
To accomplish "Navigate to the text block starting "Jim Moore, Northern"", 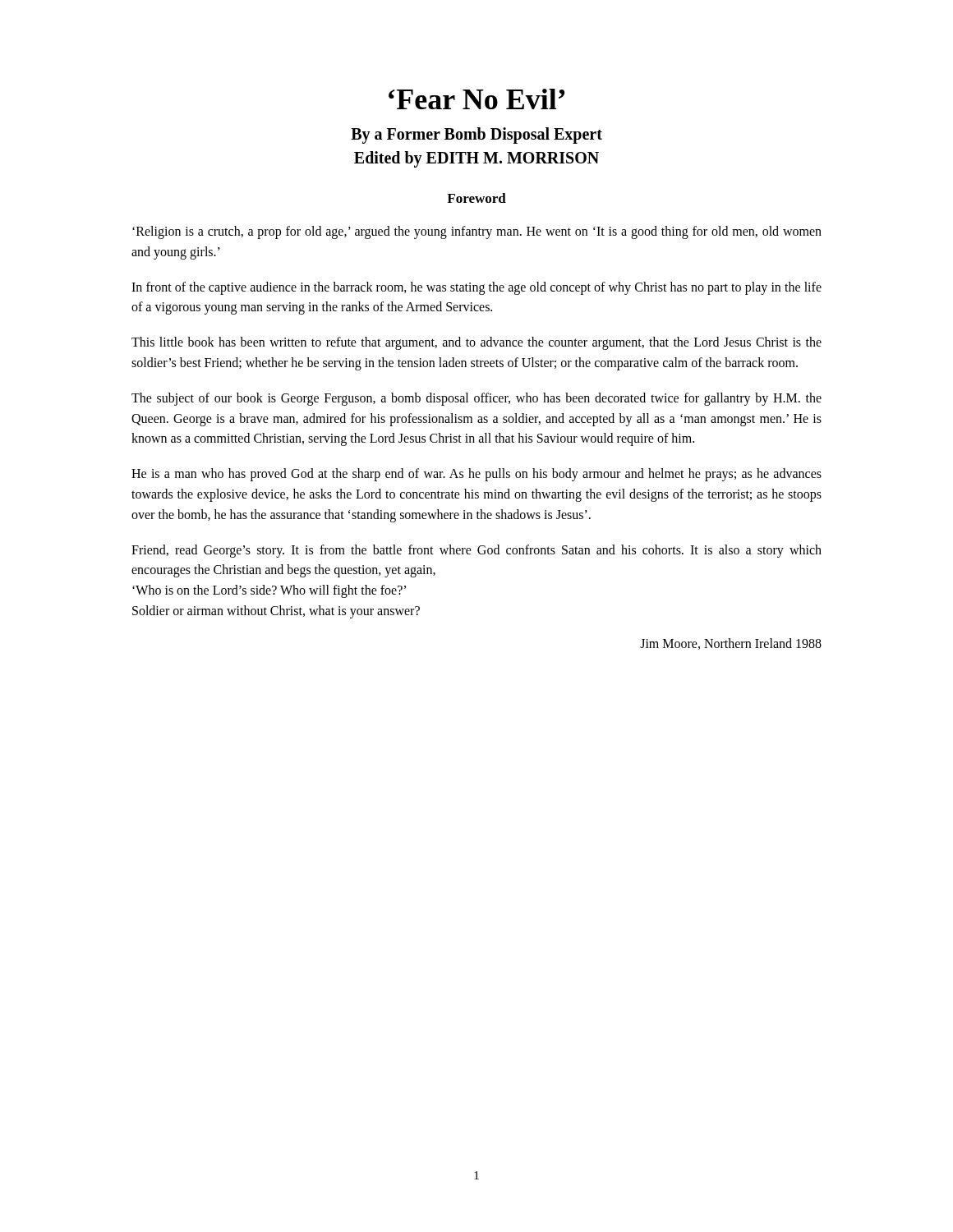I will [x=731, y=643].
